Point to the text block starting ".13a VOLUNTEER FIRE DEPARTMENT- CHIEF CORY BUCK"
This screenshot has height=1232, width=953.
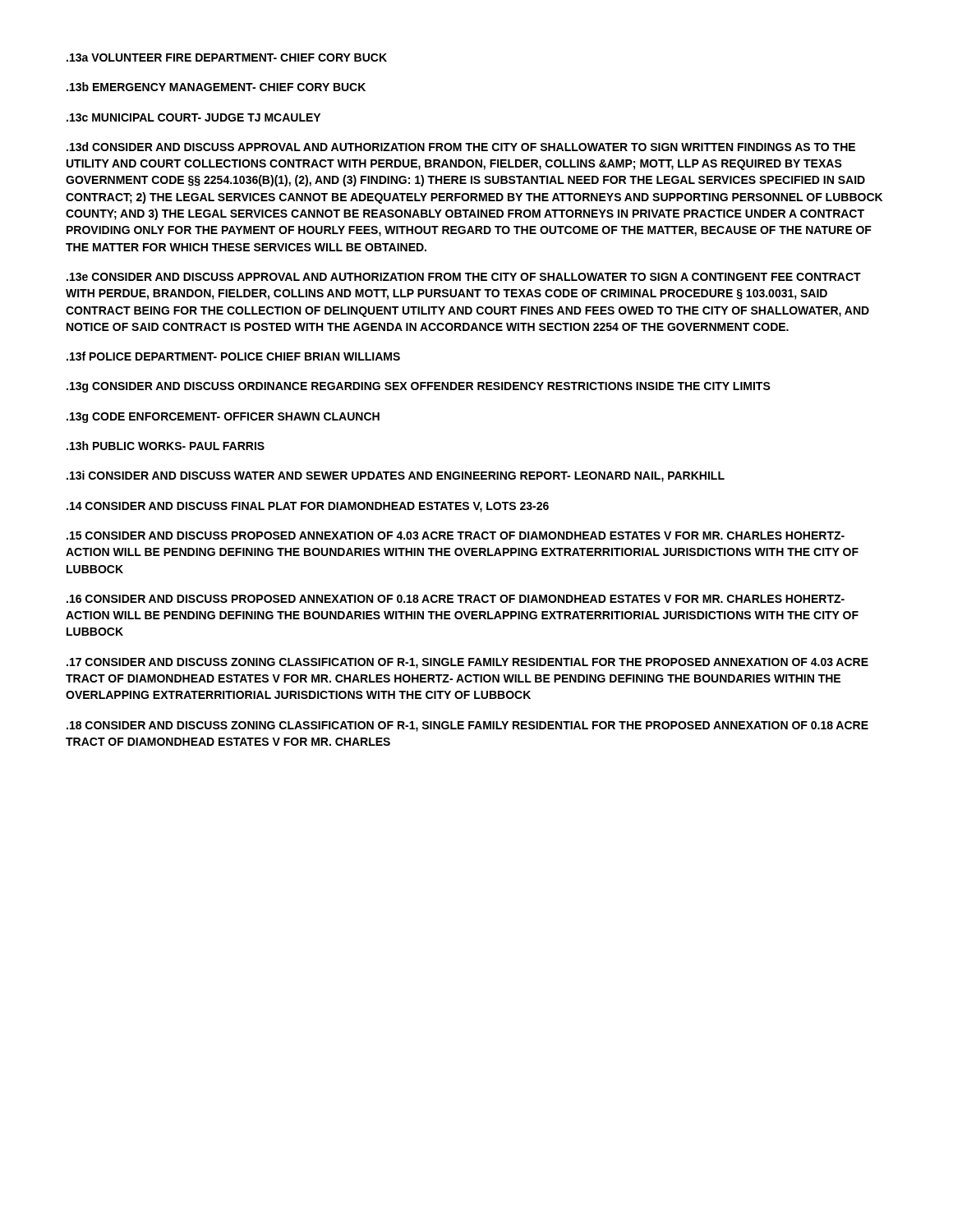tap(226, 57)
